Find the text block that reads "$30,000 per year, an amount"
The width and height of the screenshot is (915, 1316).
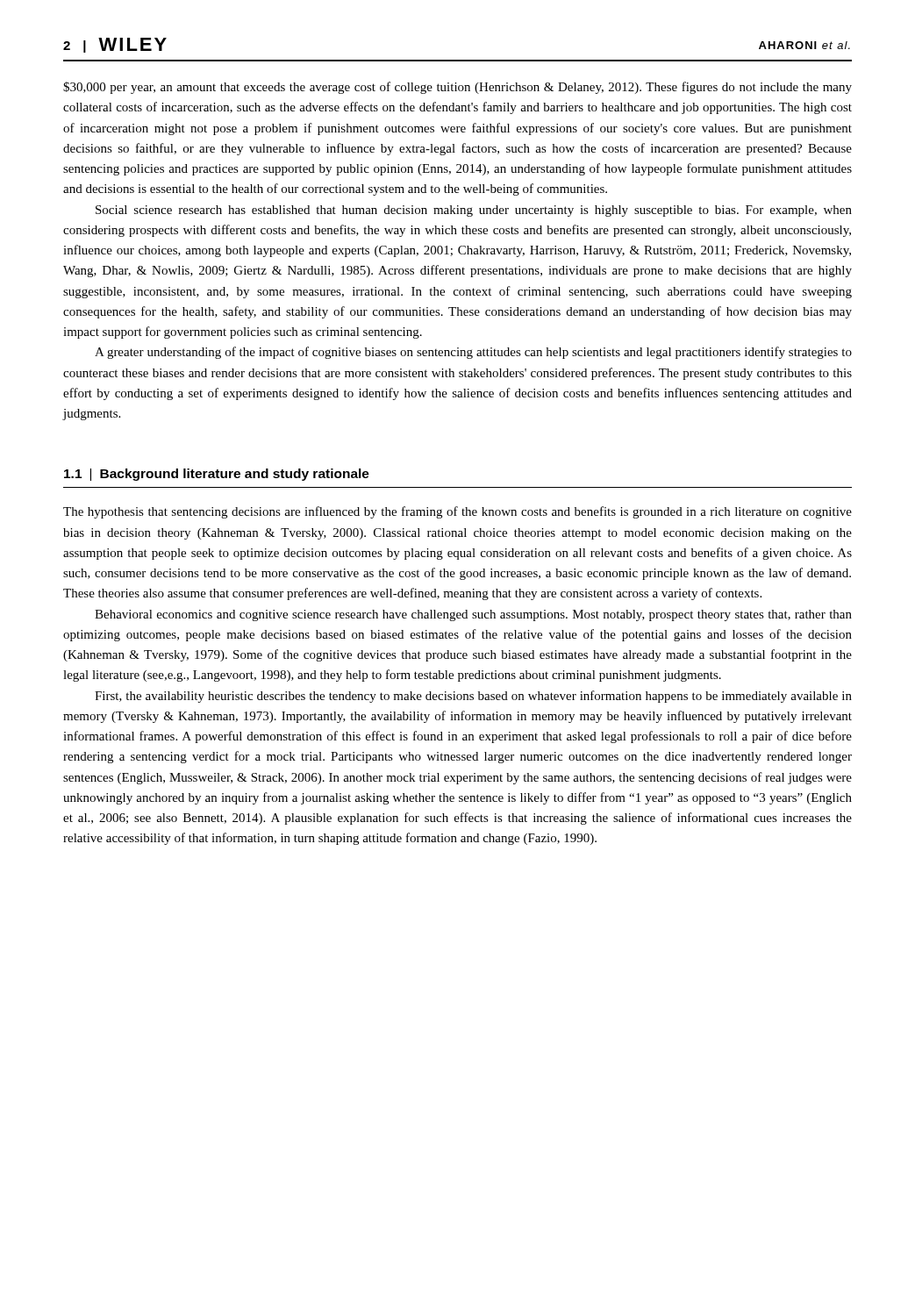point(458,138)
